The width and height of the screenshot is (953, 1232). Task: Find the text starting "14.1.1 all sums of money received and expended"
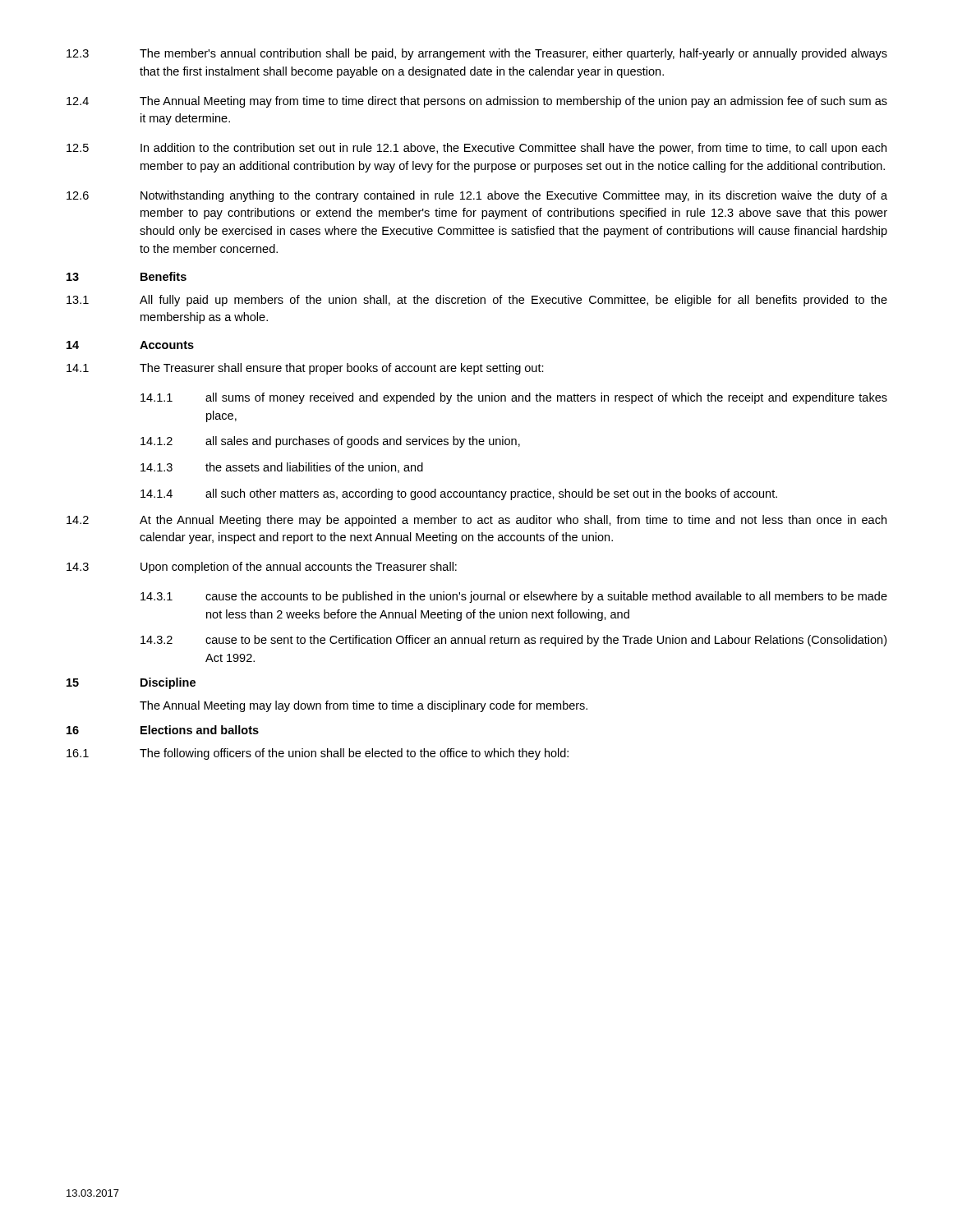coord(513,407)
